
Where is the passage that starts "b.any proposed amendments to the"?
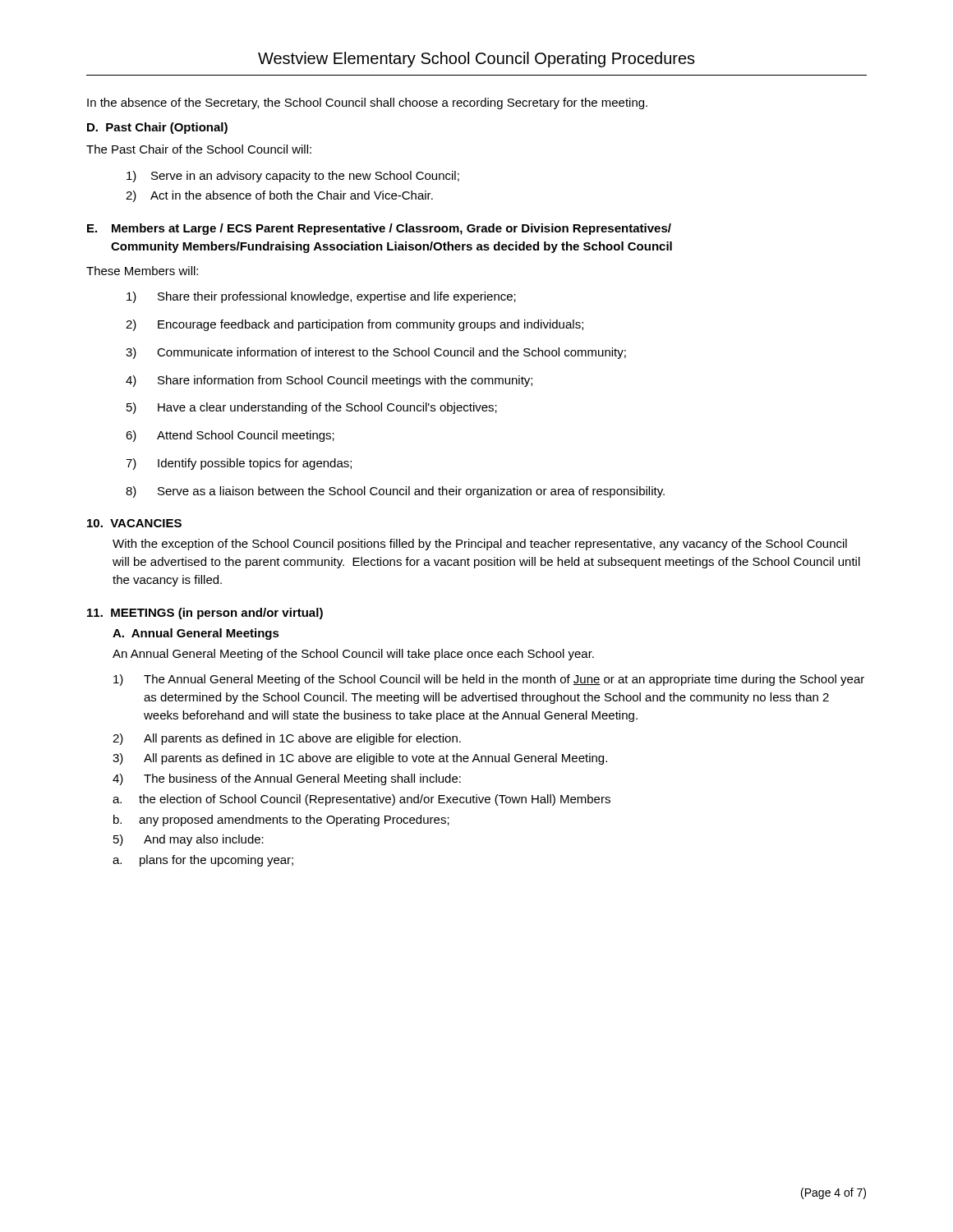point(281,819)
